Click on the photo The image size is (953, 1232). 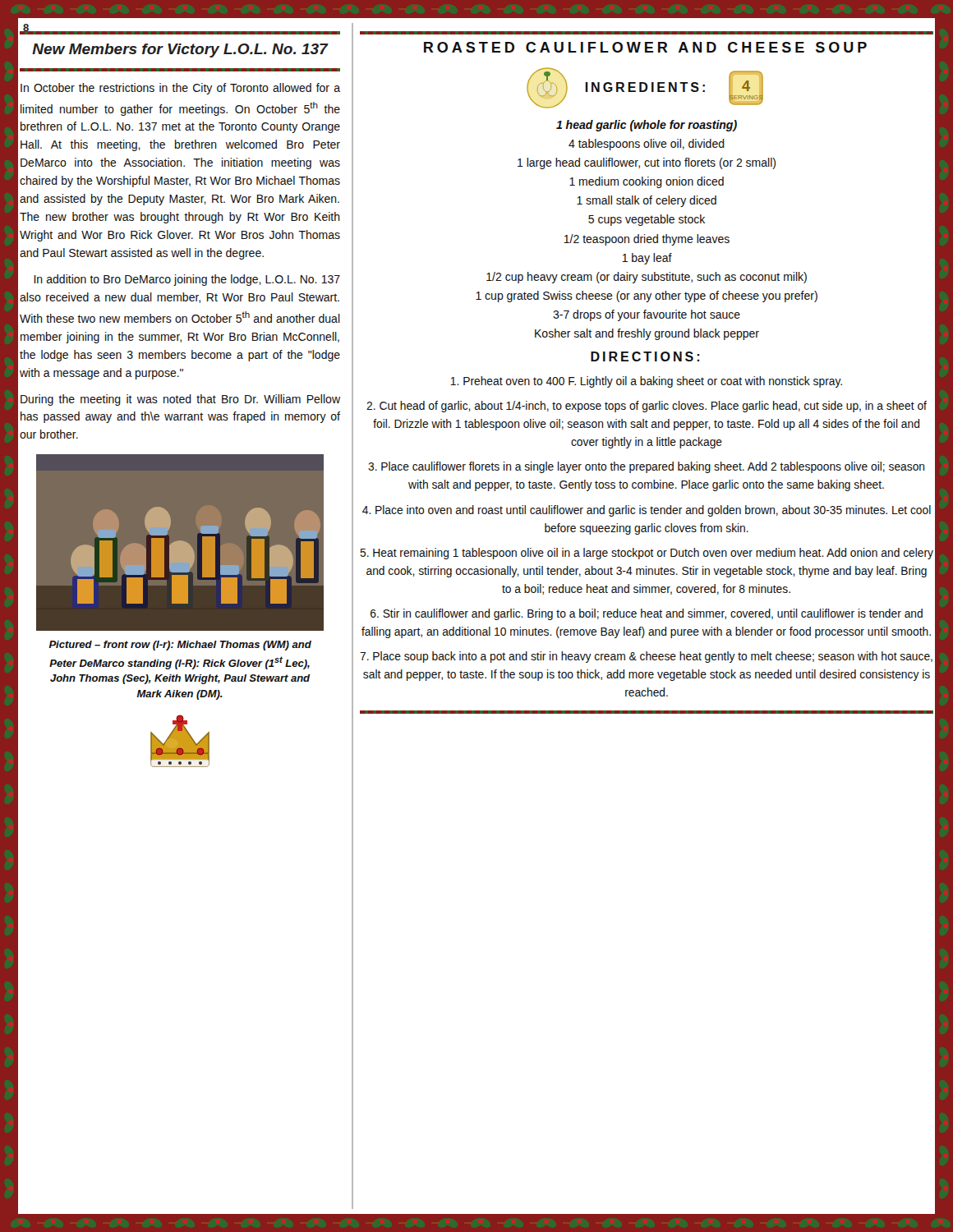[180, 544]
